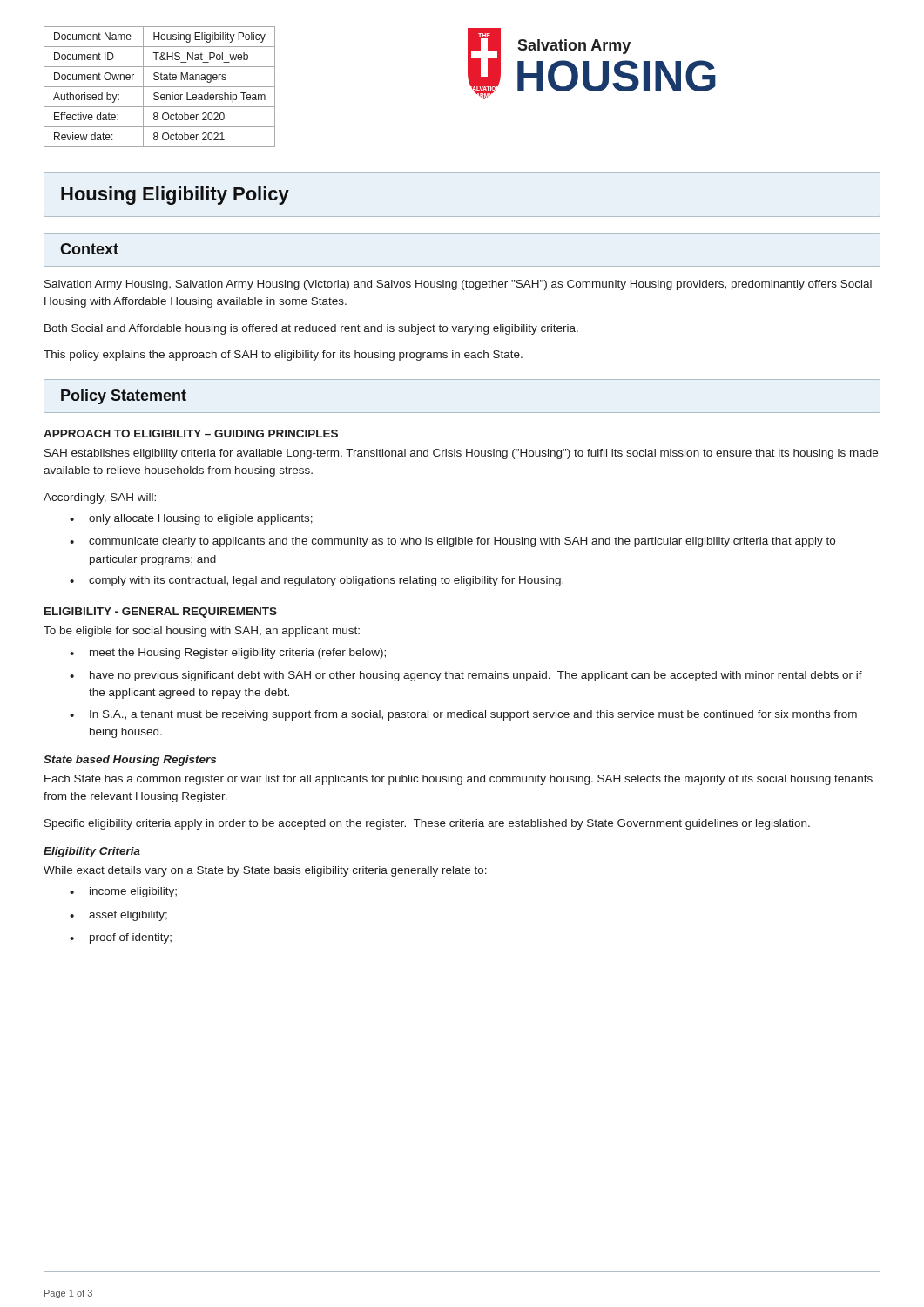Viewport: 924px width, 1307px height.
Task: Locate the passage starting "• proof of identity;"
Action: point(121,938)
